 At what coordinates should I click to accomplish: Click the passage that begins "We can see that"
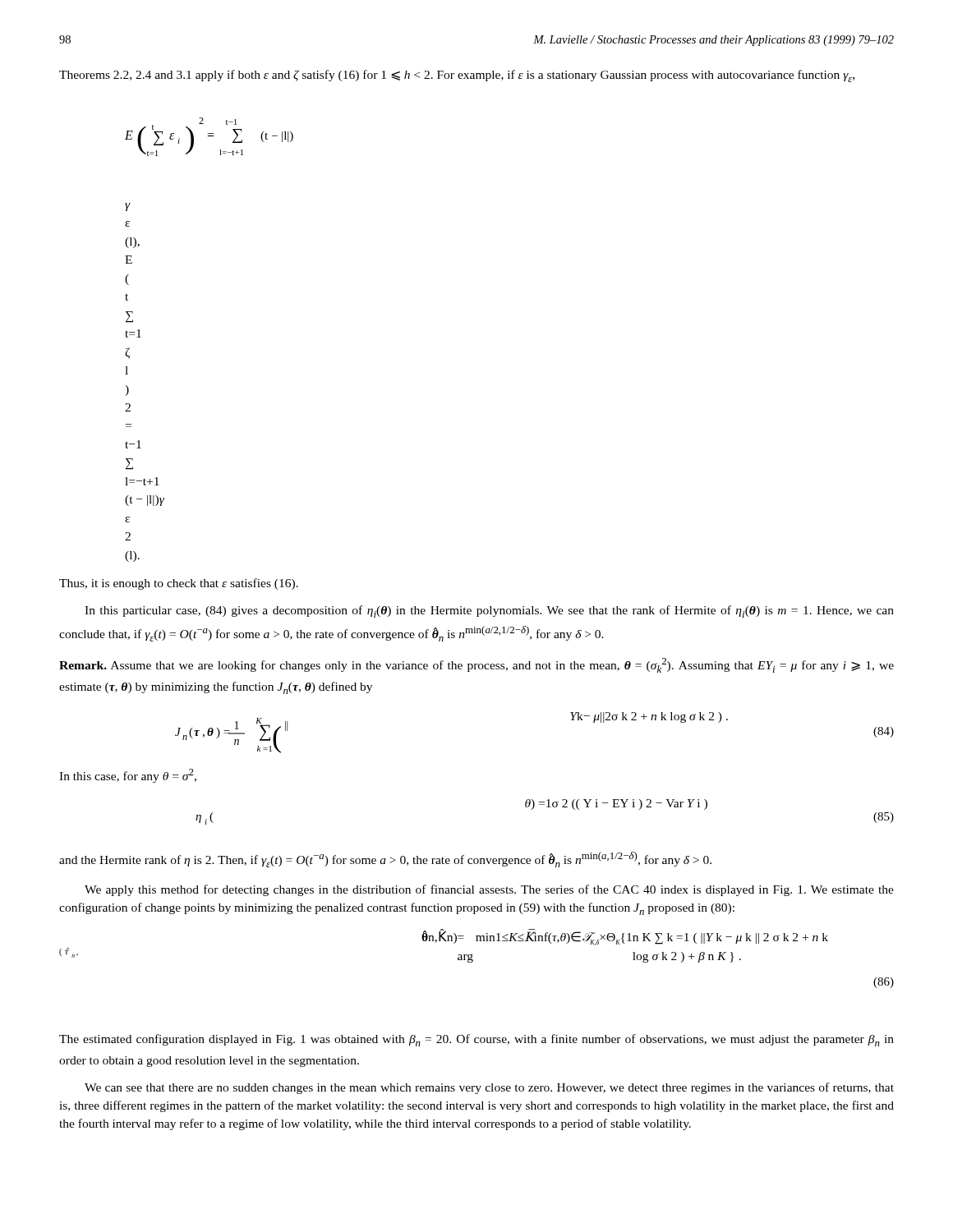476,1105
